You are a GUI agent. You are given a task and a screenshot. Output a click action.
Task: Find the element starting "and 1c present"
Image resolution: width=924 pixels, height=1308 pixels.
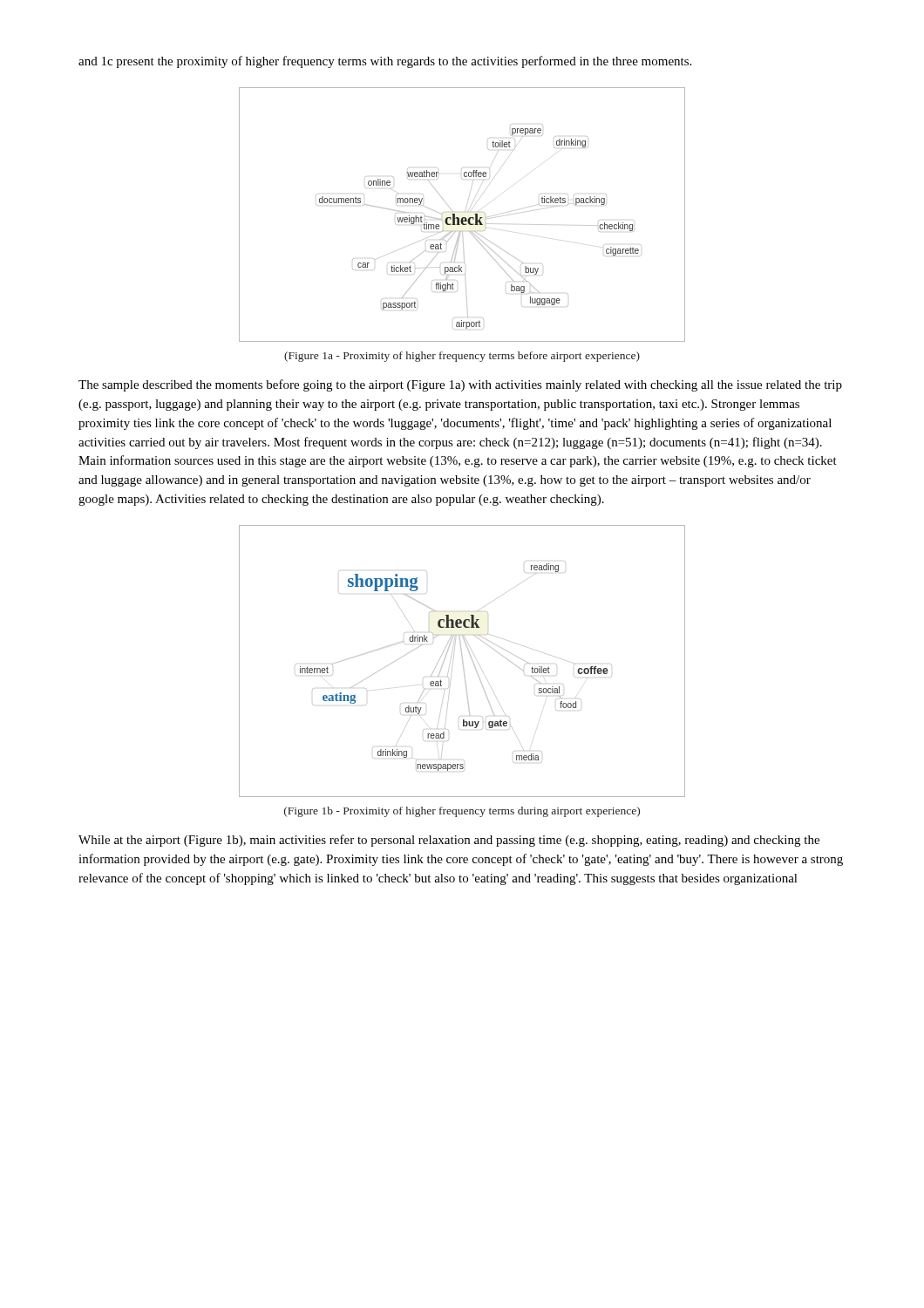point(385,61)
